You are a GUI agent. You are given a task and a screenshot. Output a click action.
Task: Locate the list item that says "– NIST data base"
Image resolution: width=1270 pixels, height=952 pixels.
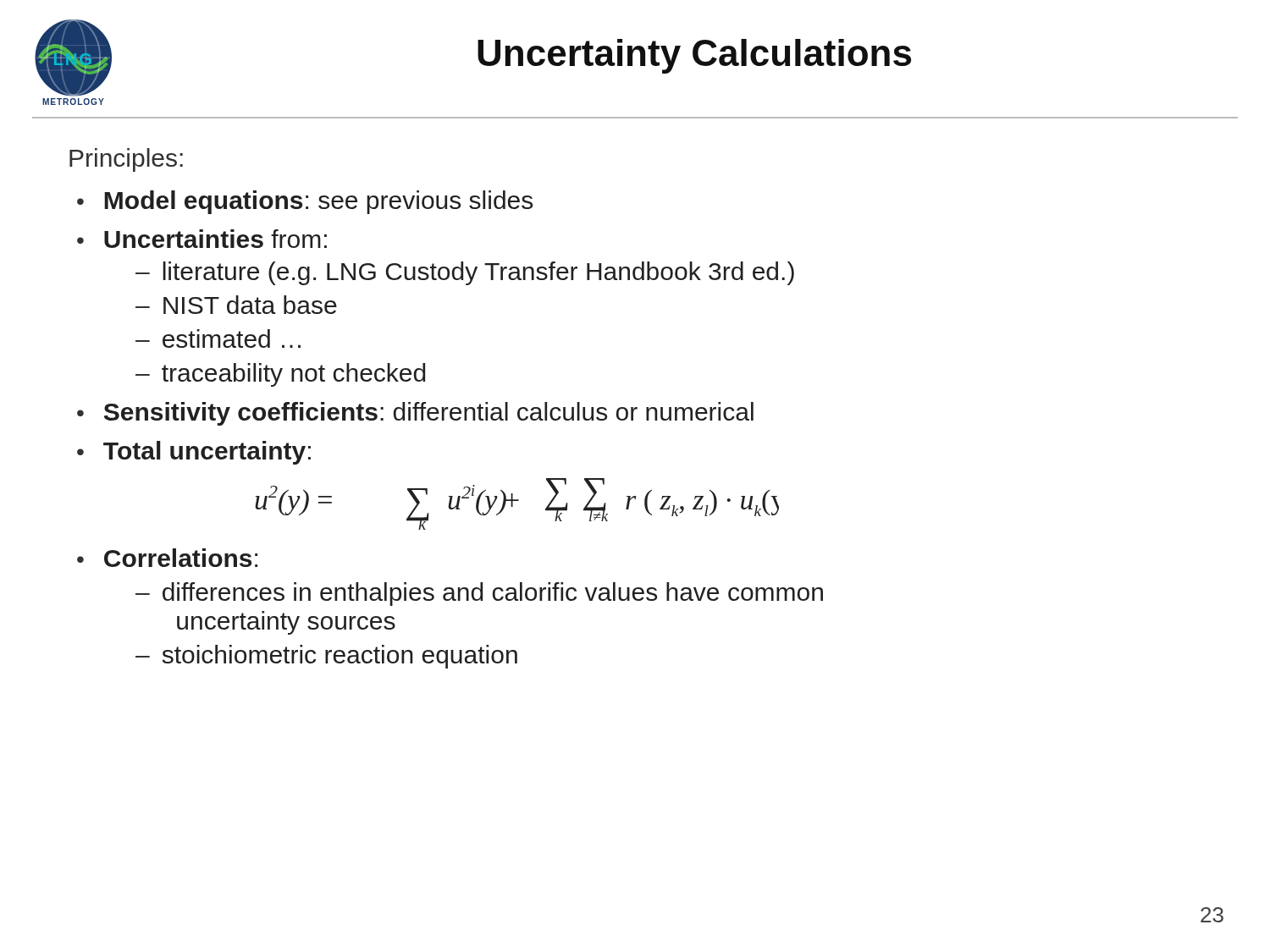(x=236, y=305)
